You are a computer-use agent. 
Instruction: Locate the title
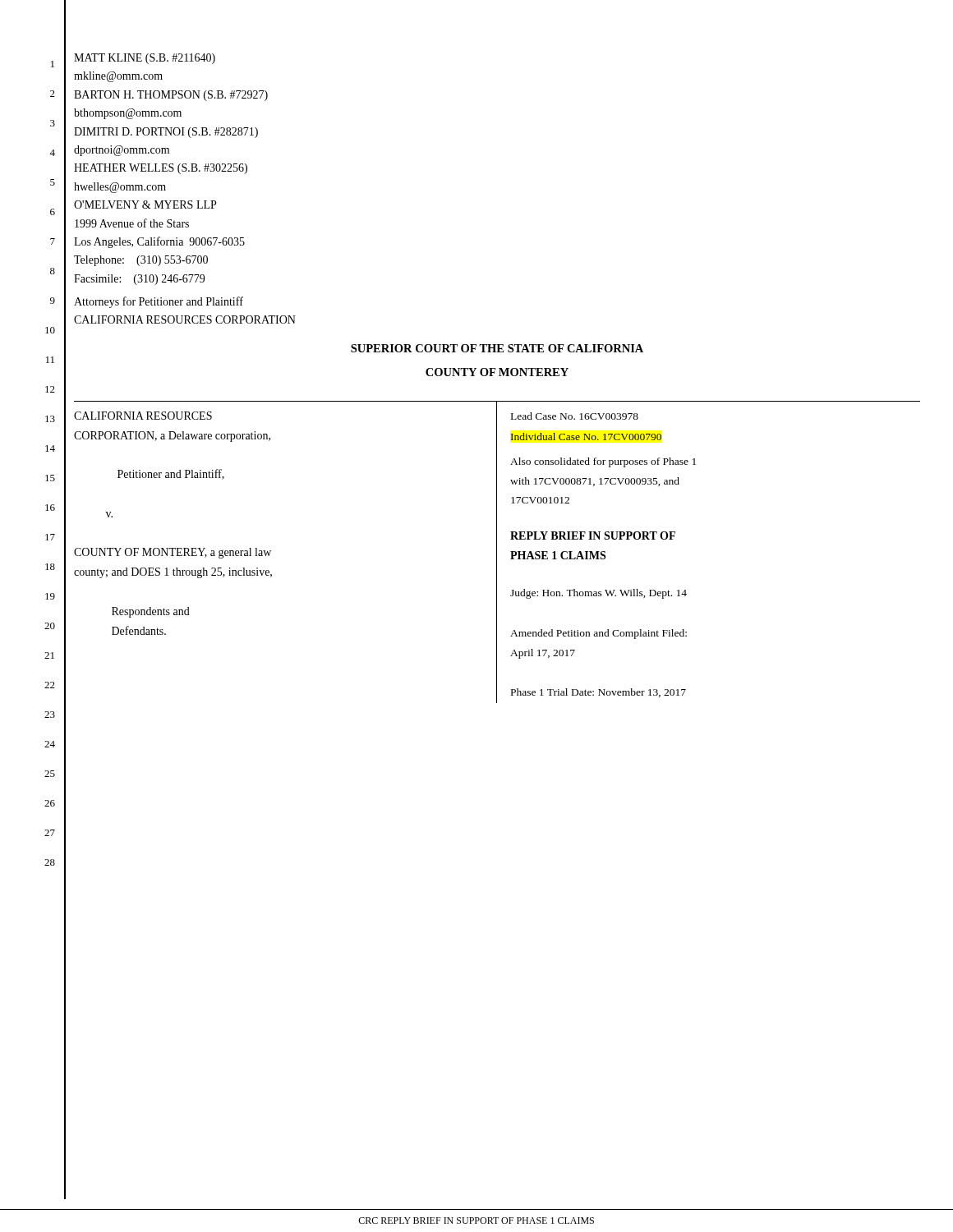(x=593, y=546)
